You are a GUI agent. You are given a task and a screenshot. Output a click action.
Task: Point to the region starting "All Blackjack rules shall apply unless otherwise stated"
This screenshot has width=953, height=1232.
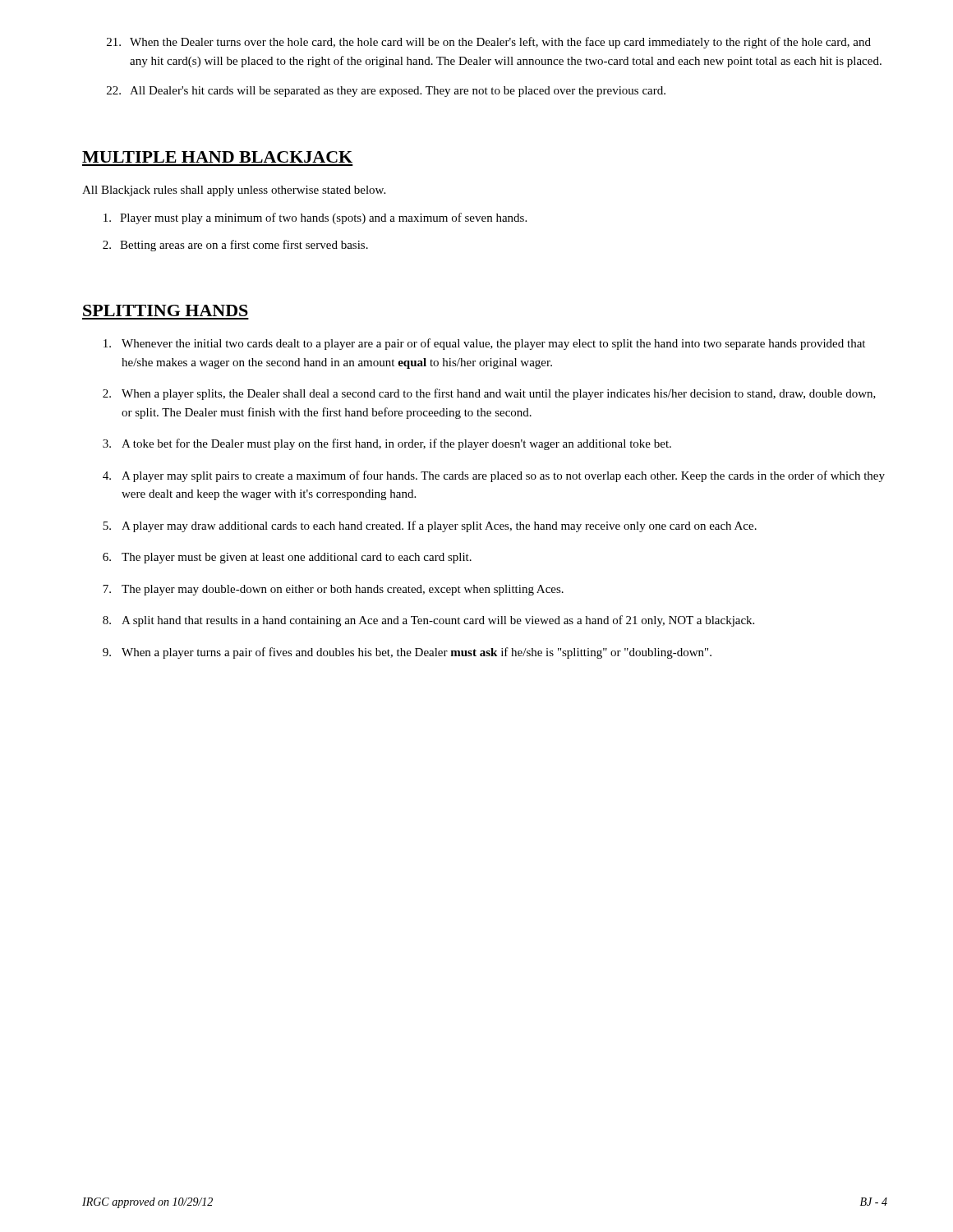click(234, 189)
